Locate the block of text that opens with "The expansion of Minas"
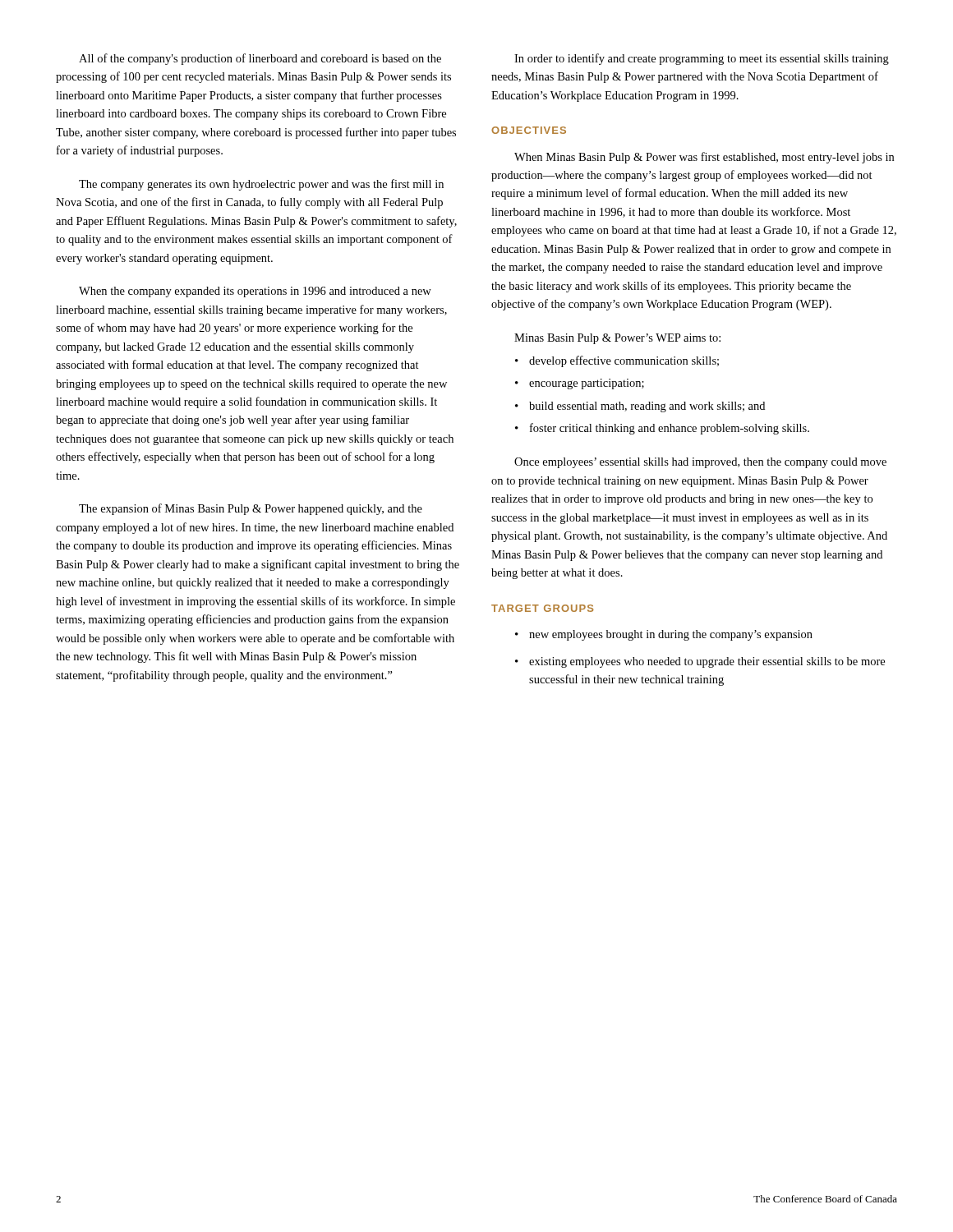Image resolution: width=953 pixels, height=1232 pixels. point(258,592)
